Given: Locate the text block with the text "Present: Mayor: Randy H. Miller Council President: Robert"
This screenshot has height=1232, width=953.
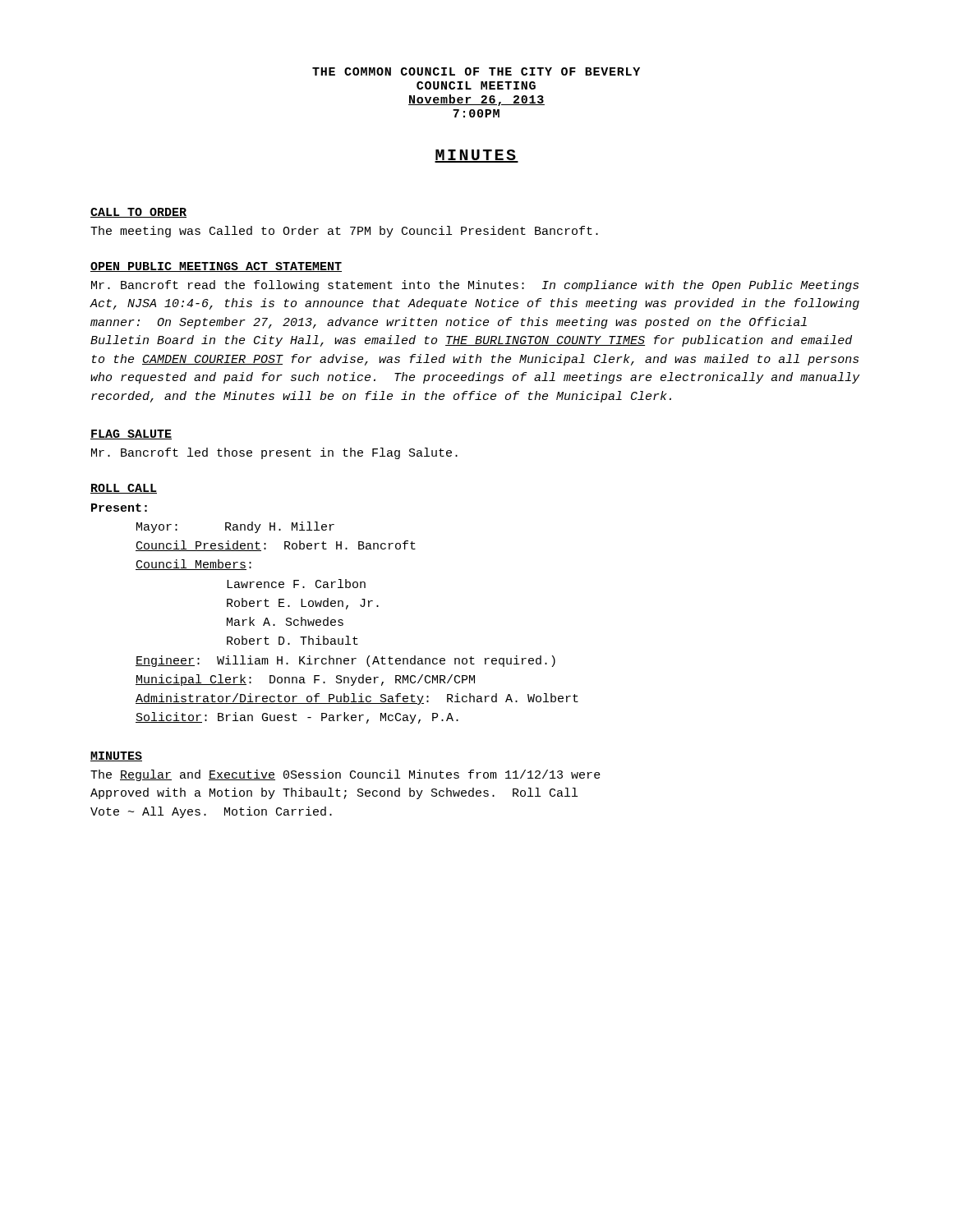Looking at the screenshot, I should (335, 615).
